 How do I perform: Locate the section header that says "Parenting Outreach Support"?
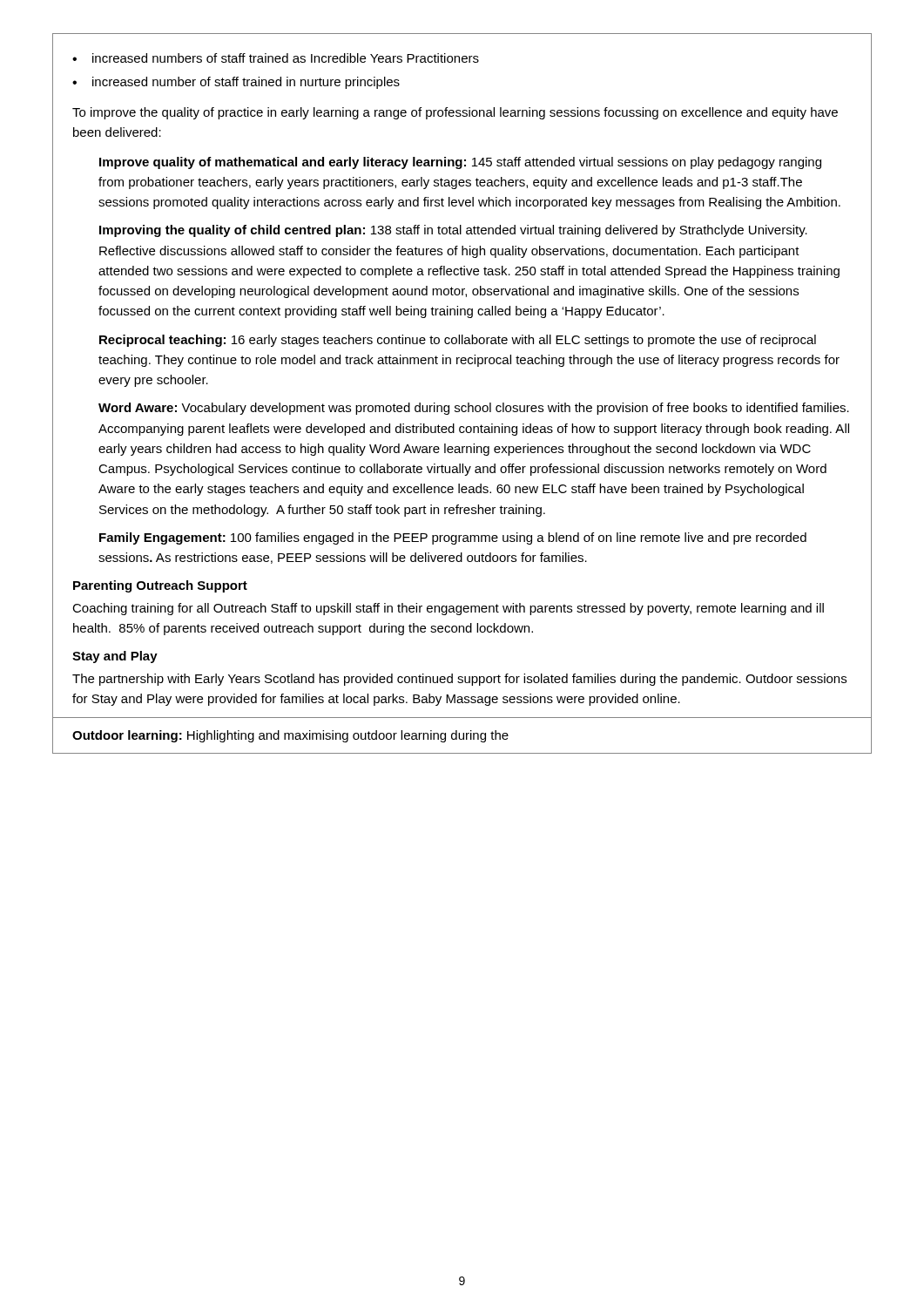pyautogui.click(x=160, y=585)
